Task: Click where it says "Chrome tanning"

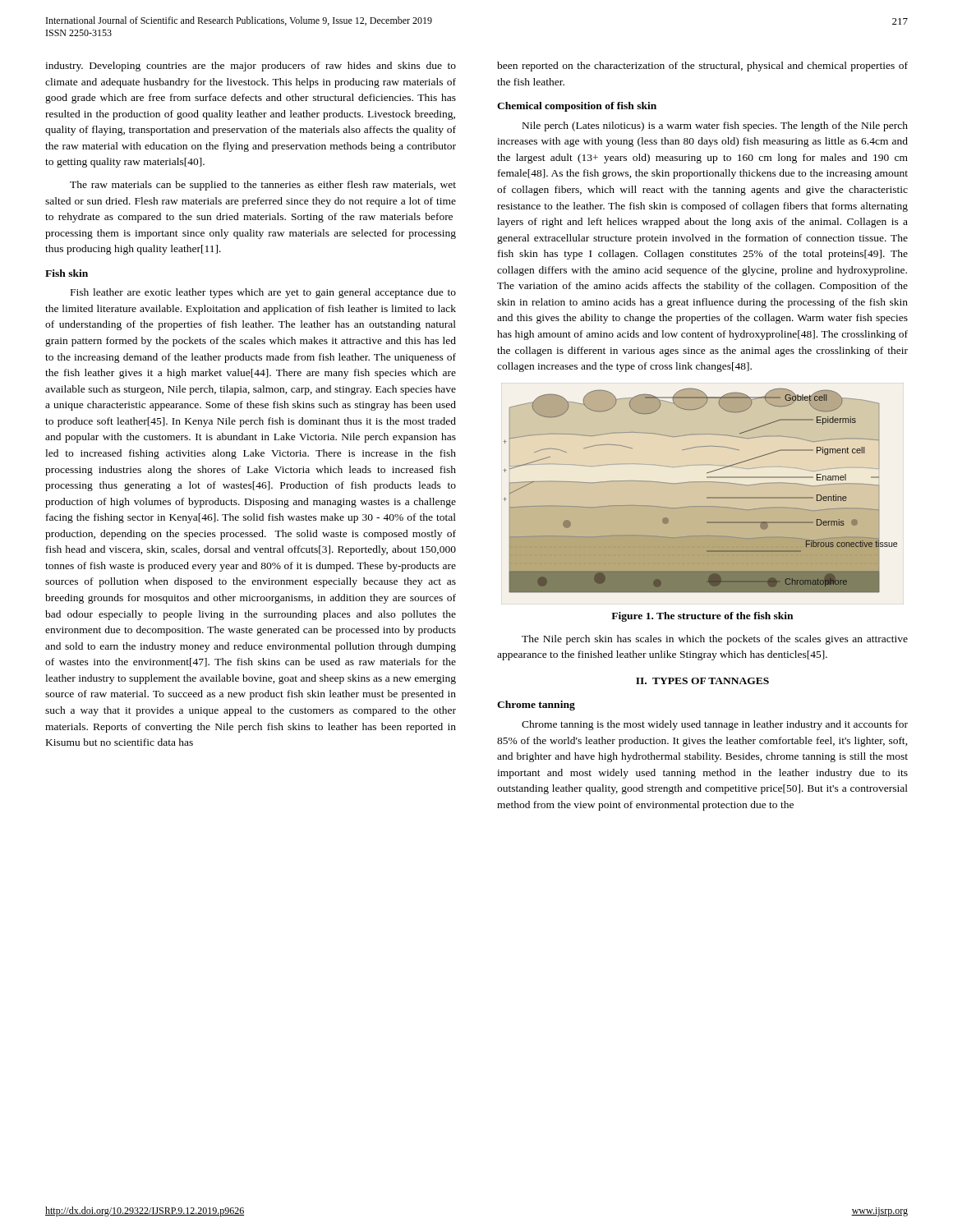Action: point(536,706)
